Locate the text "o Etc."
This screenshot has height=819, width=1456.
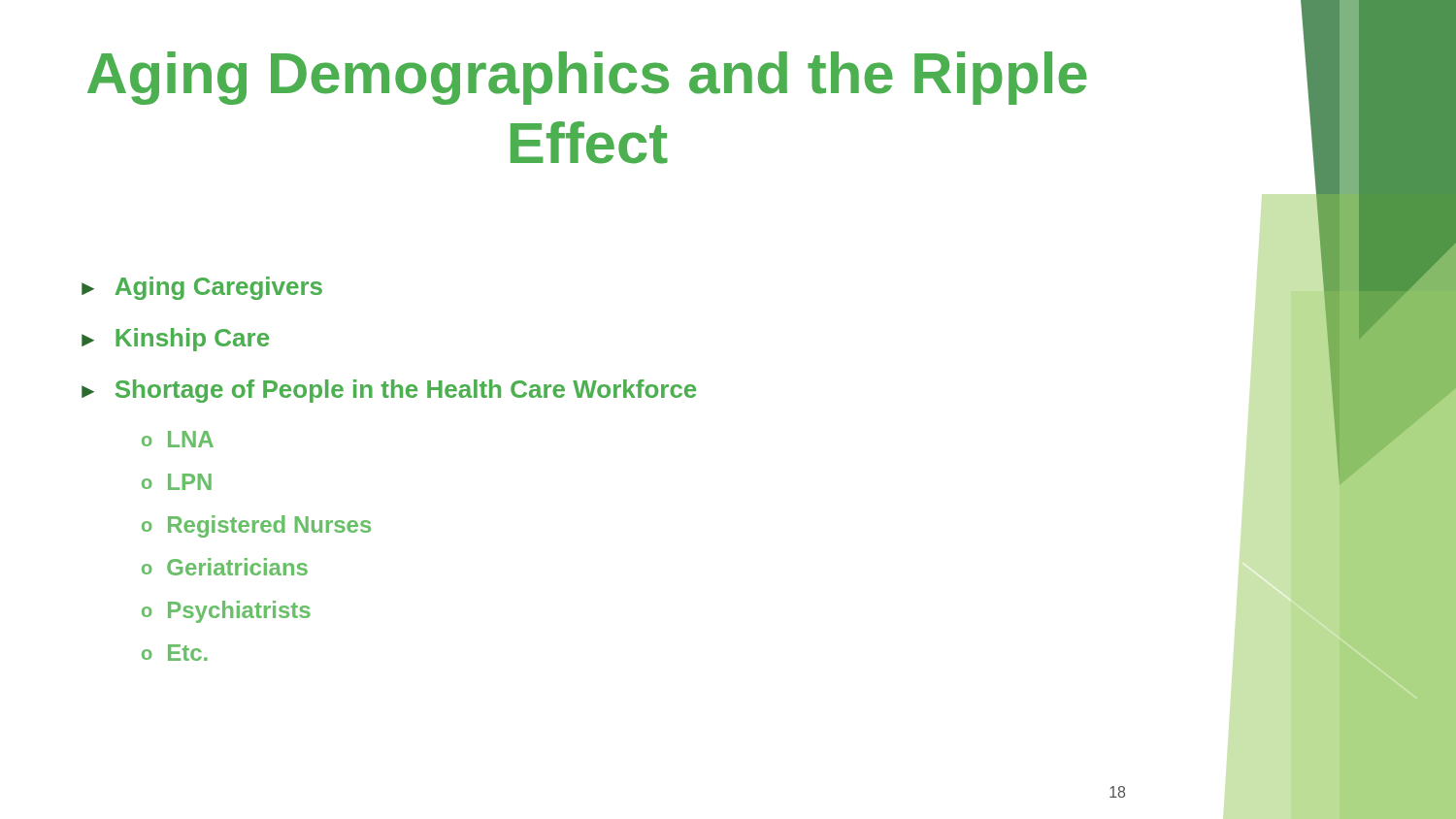point(175,653)
